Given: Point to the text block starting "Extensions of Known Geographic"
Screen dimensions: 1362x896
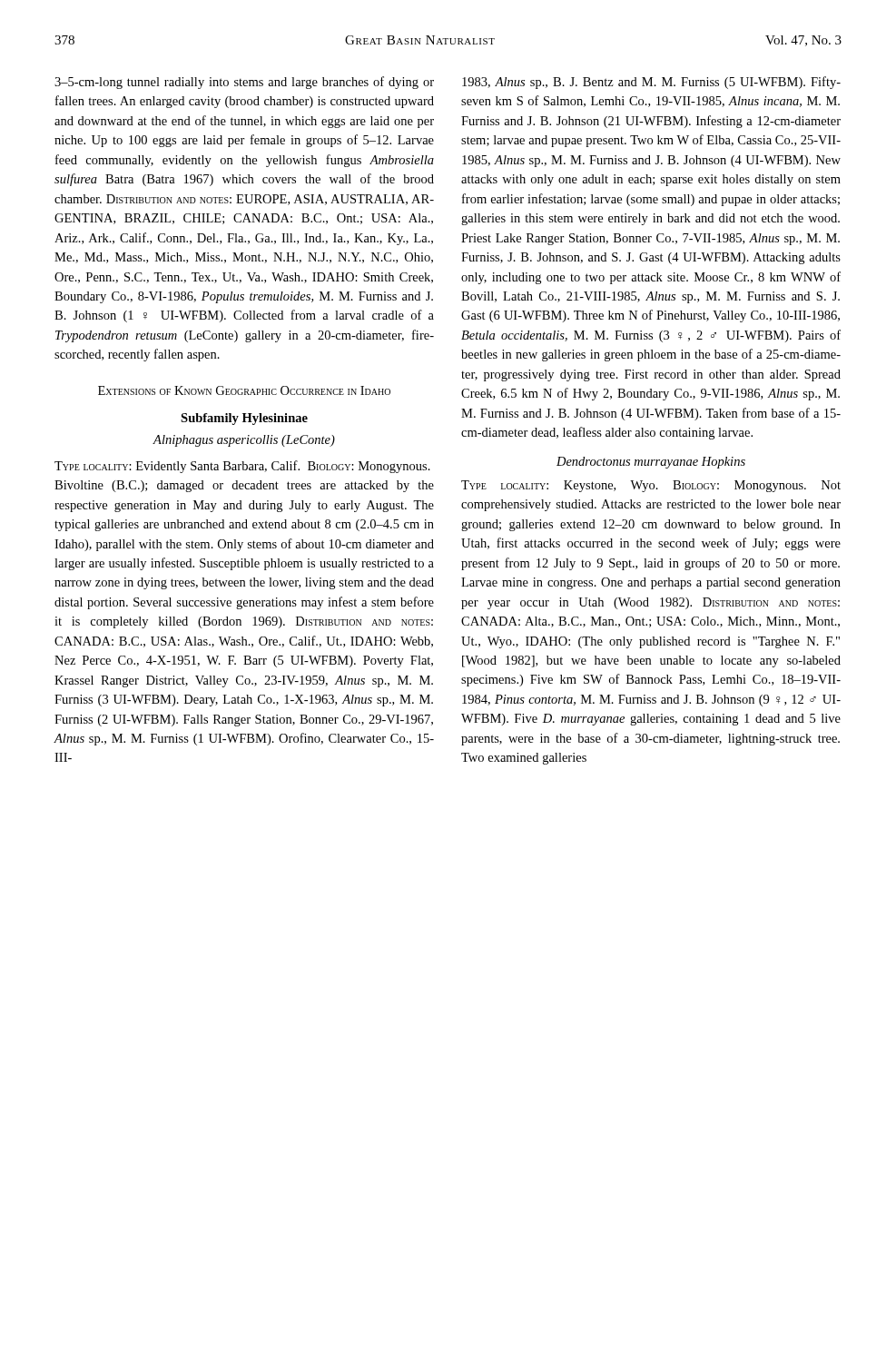Looking at the screenshot, I should [x=244, y=390].
